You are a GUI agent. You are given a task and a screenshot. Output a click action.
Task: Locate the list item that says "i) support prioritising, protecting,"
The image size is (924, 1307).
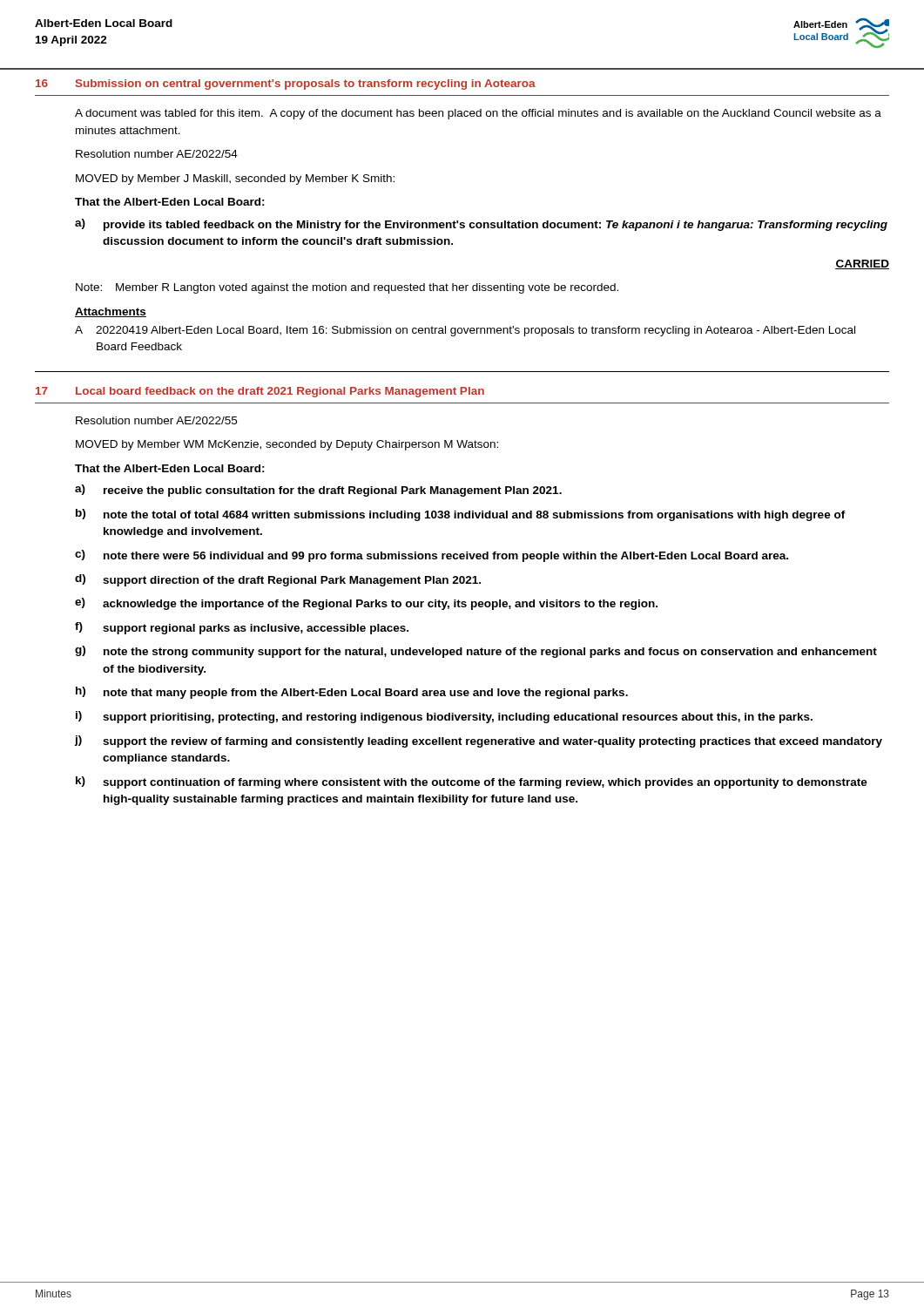pos(482,717)
